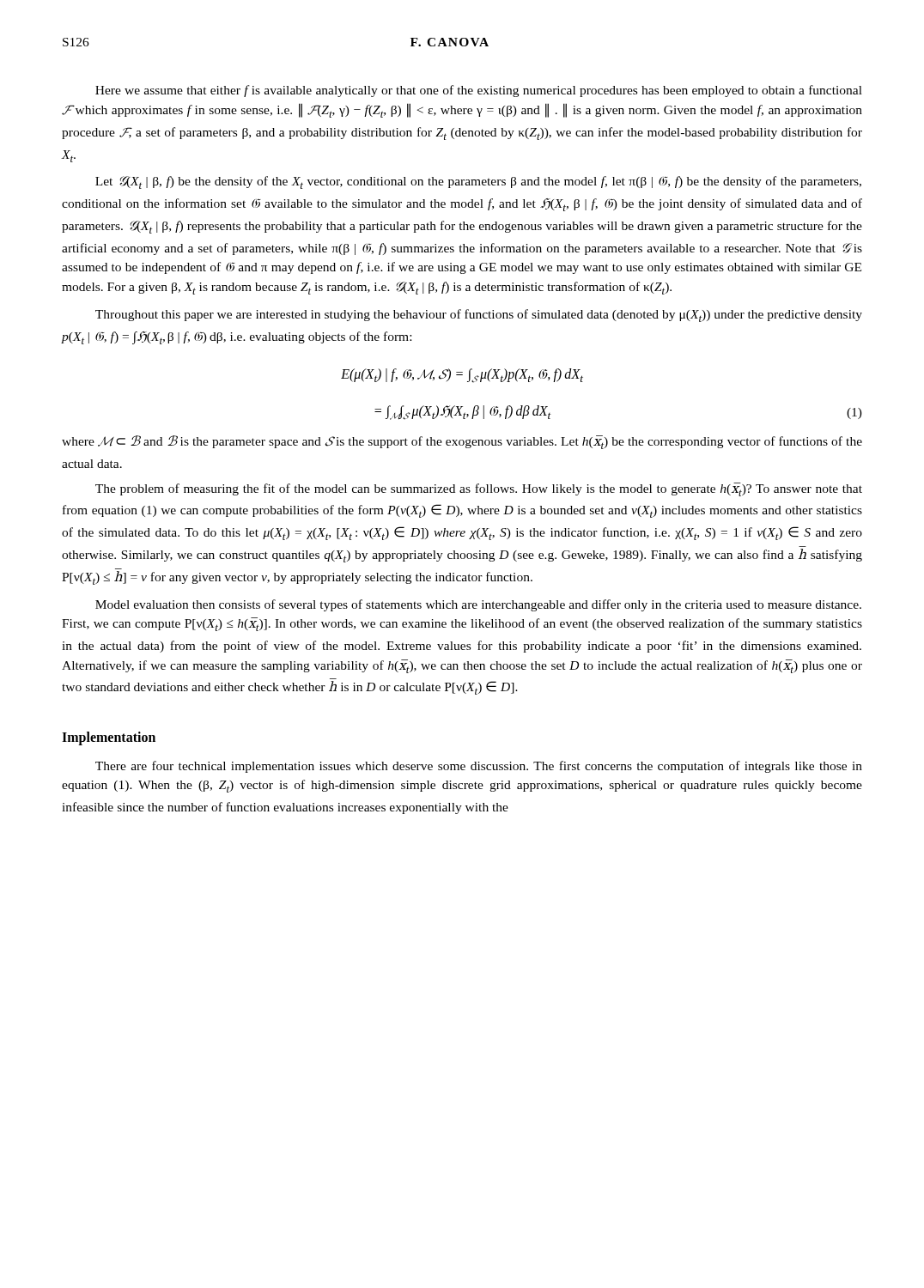Viewport: 924px width, 1288px height.
Task: Find the text block that reads "Throughout this paper we are interested"
Action: [462, 327]
